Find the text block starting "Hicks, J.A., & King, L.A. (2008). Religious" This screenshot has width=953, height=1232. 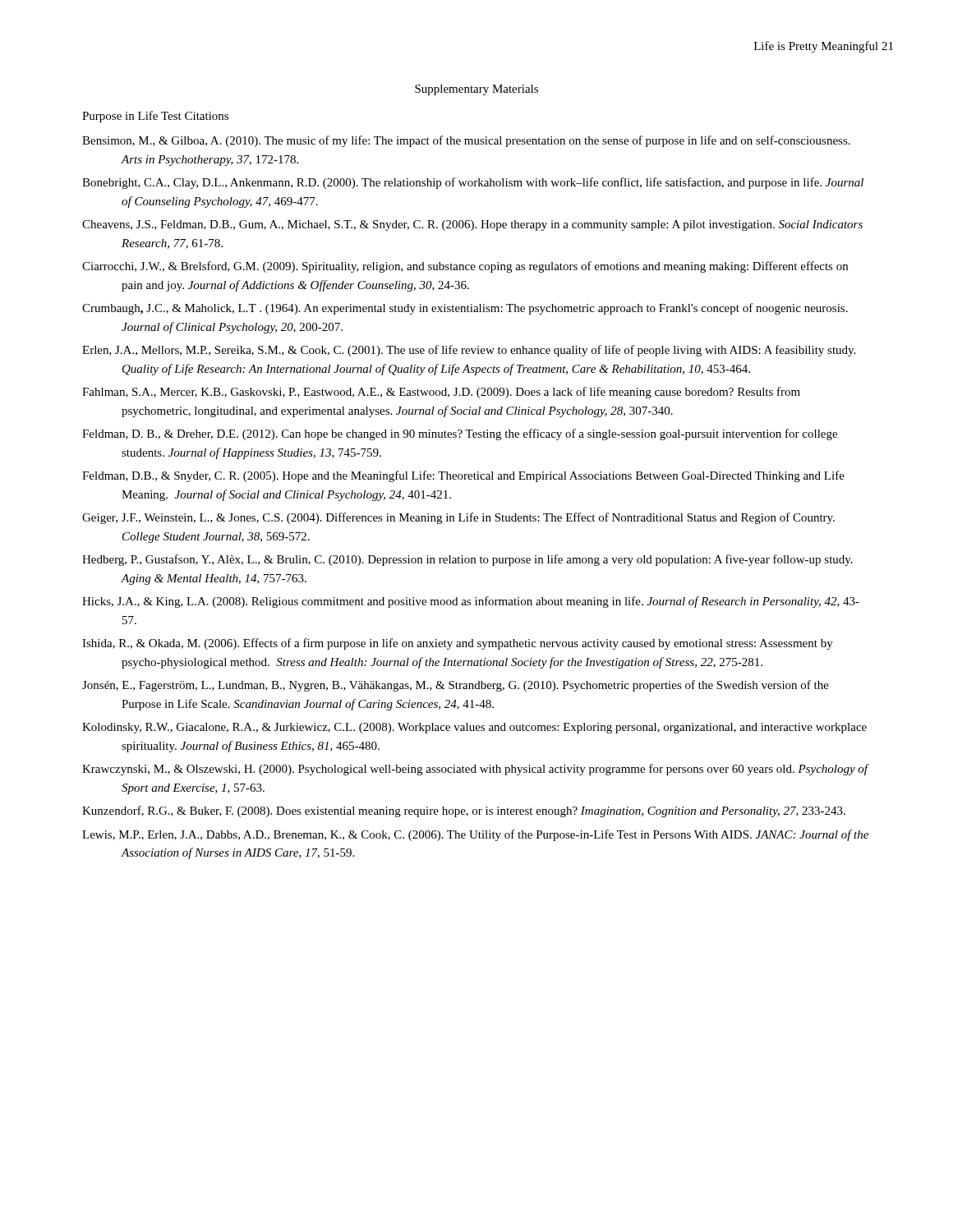(x=471, y=610)
